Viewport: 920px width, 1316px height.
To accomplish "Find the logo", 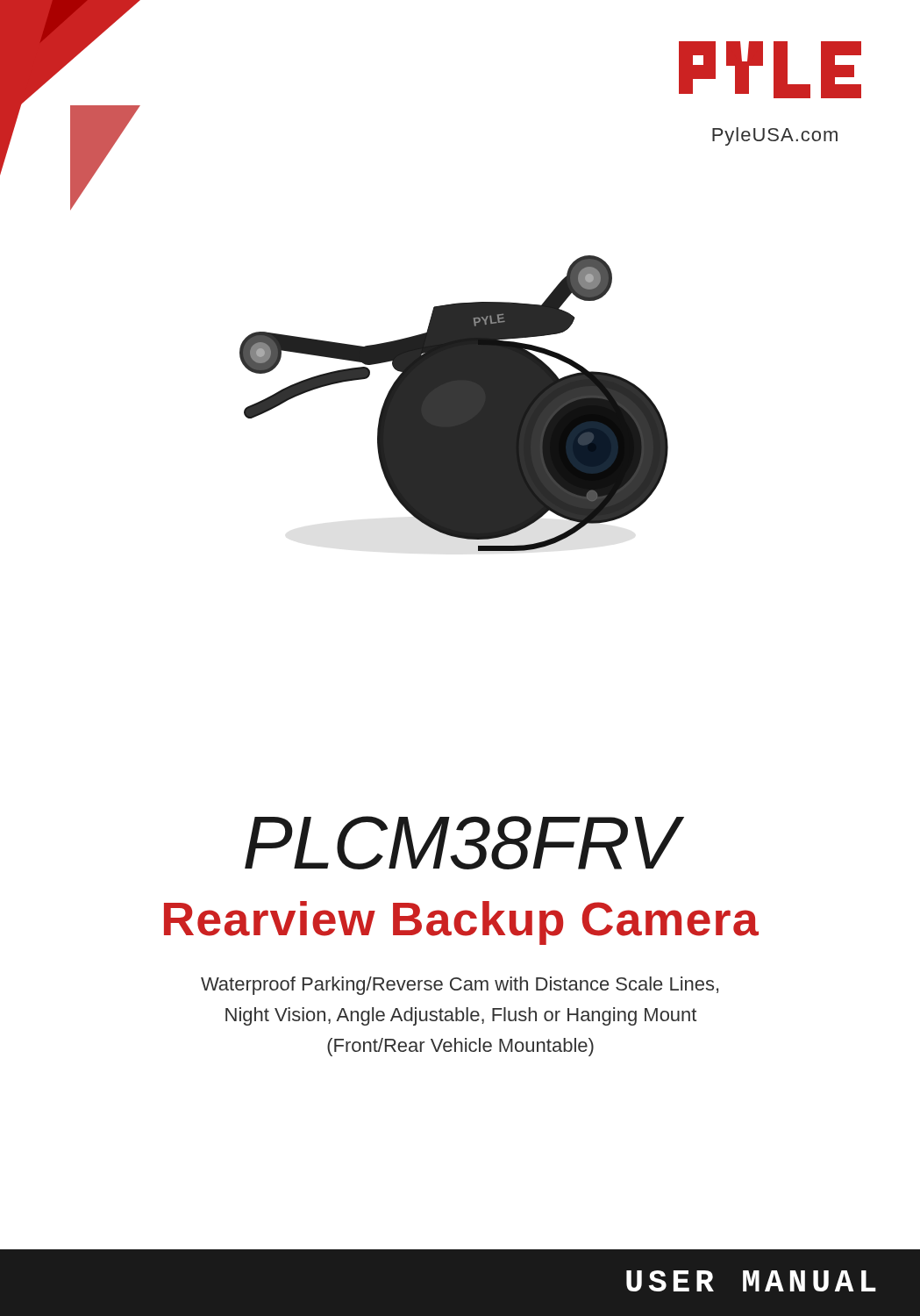I will (775, 92).
